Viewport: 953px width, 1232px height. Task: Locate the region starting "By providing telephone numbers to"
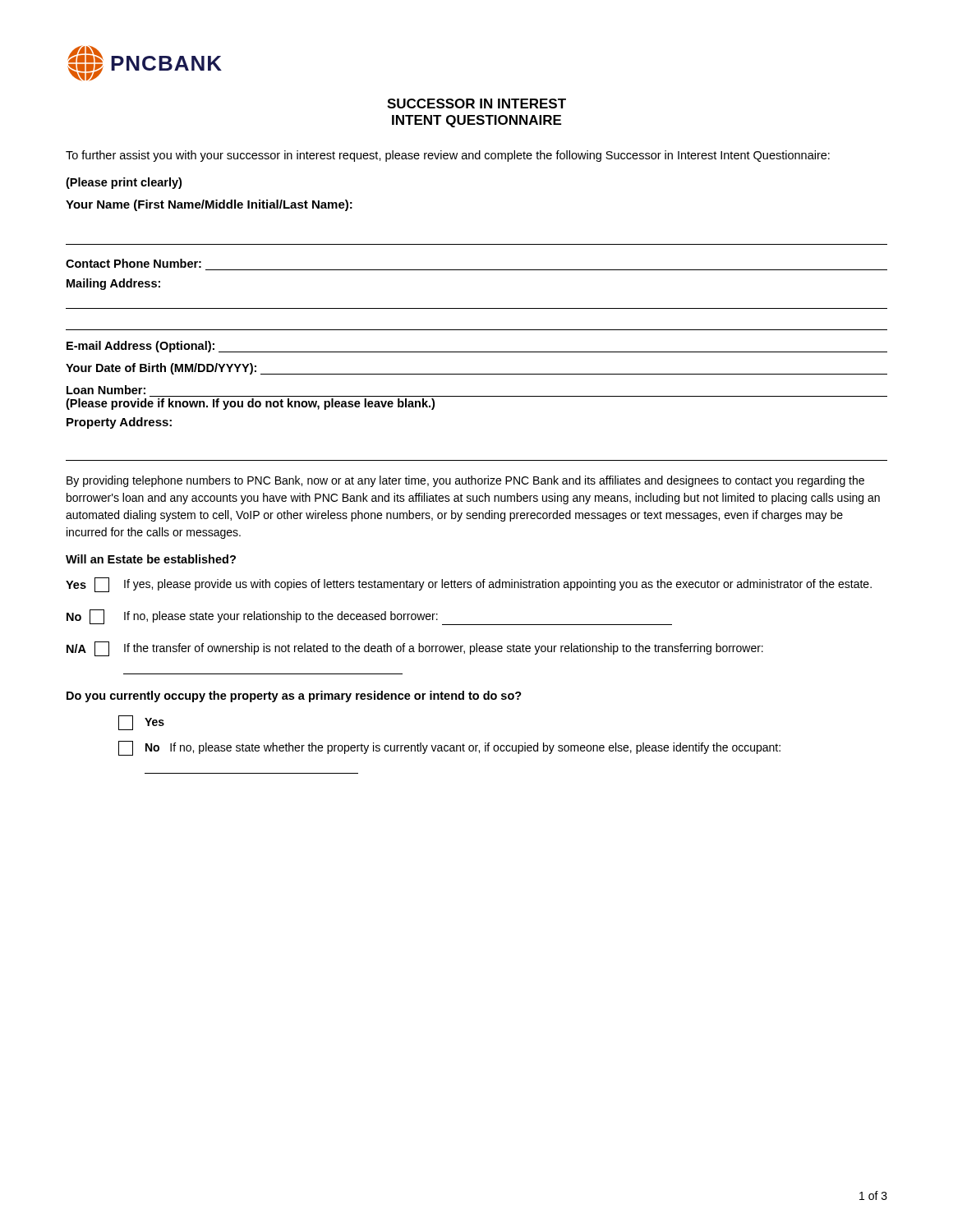pyautogui.click(x=473, y=506)
